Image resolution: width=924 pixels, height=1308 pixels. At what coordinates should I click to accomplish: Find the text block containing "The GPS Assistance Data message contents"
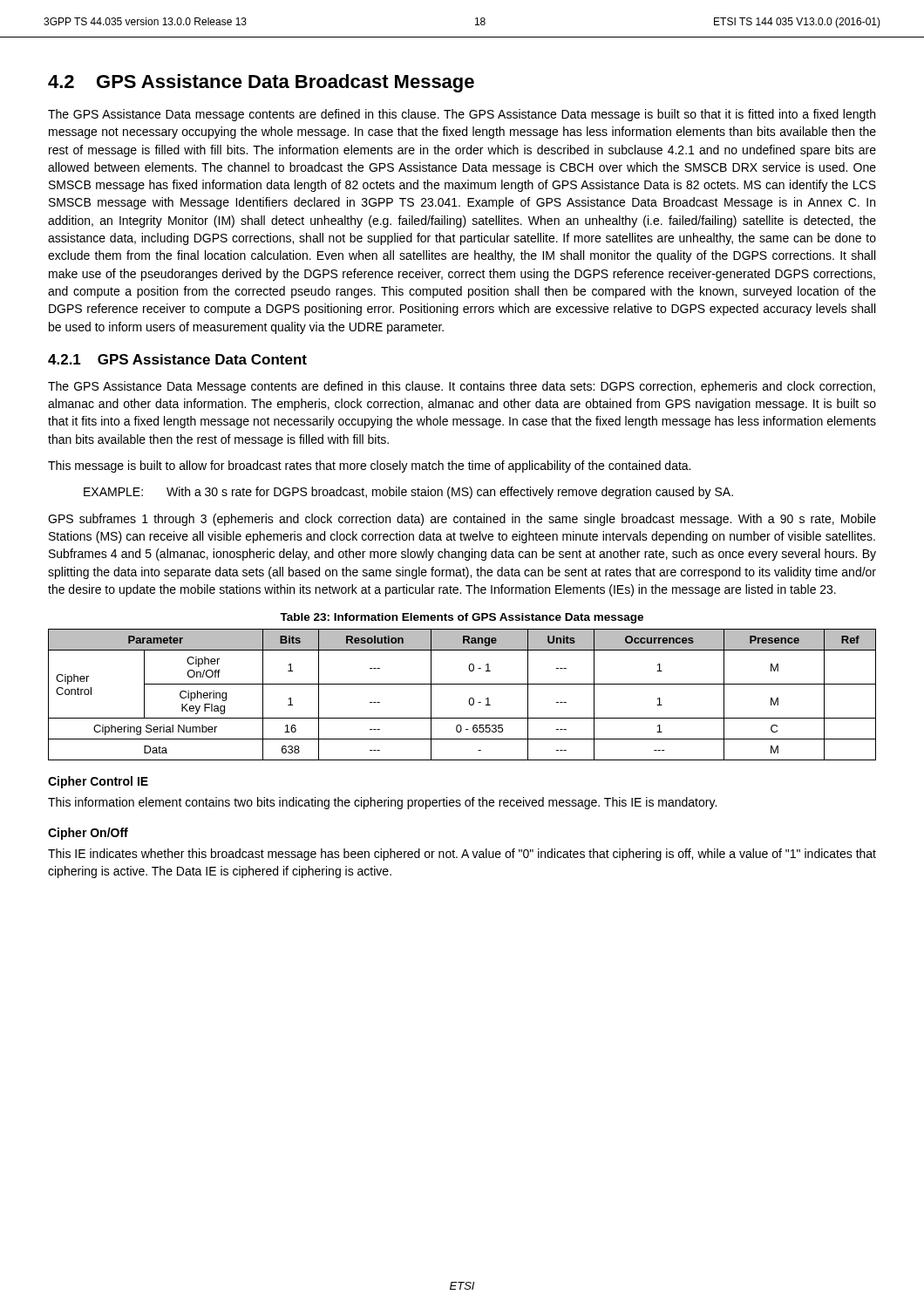pos(462,221)
